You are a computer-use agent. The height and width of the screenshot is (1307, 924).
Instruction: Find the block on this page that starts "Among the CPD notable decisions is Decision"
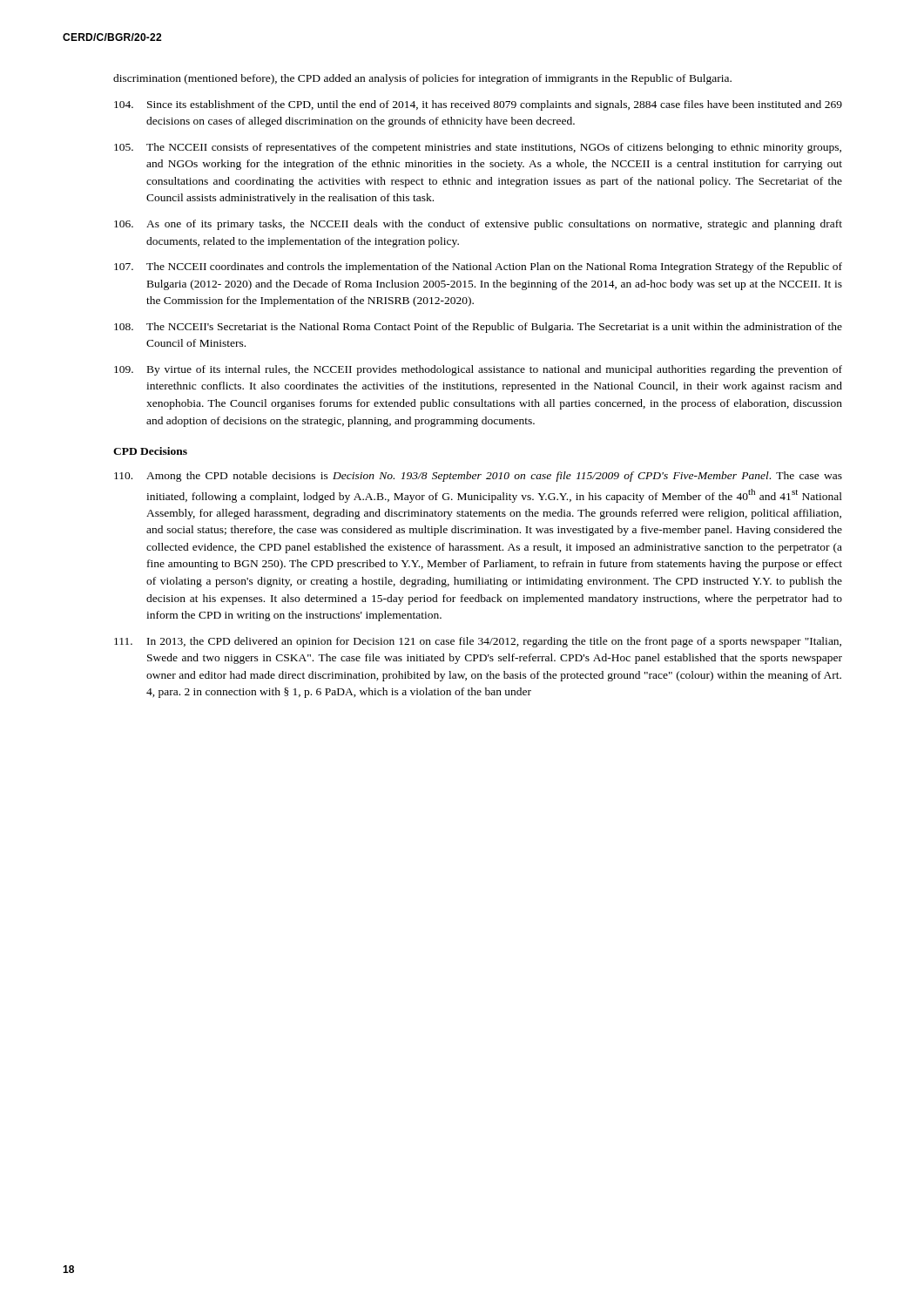point(479,545)
